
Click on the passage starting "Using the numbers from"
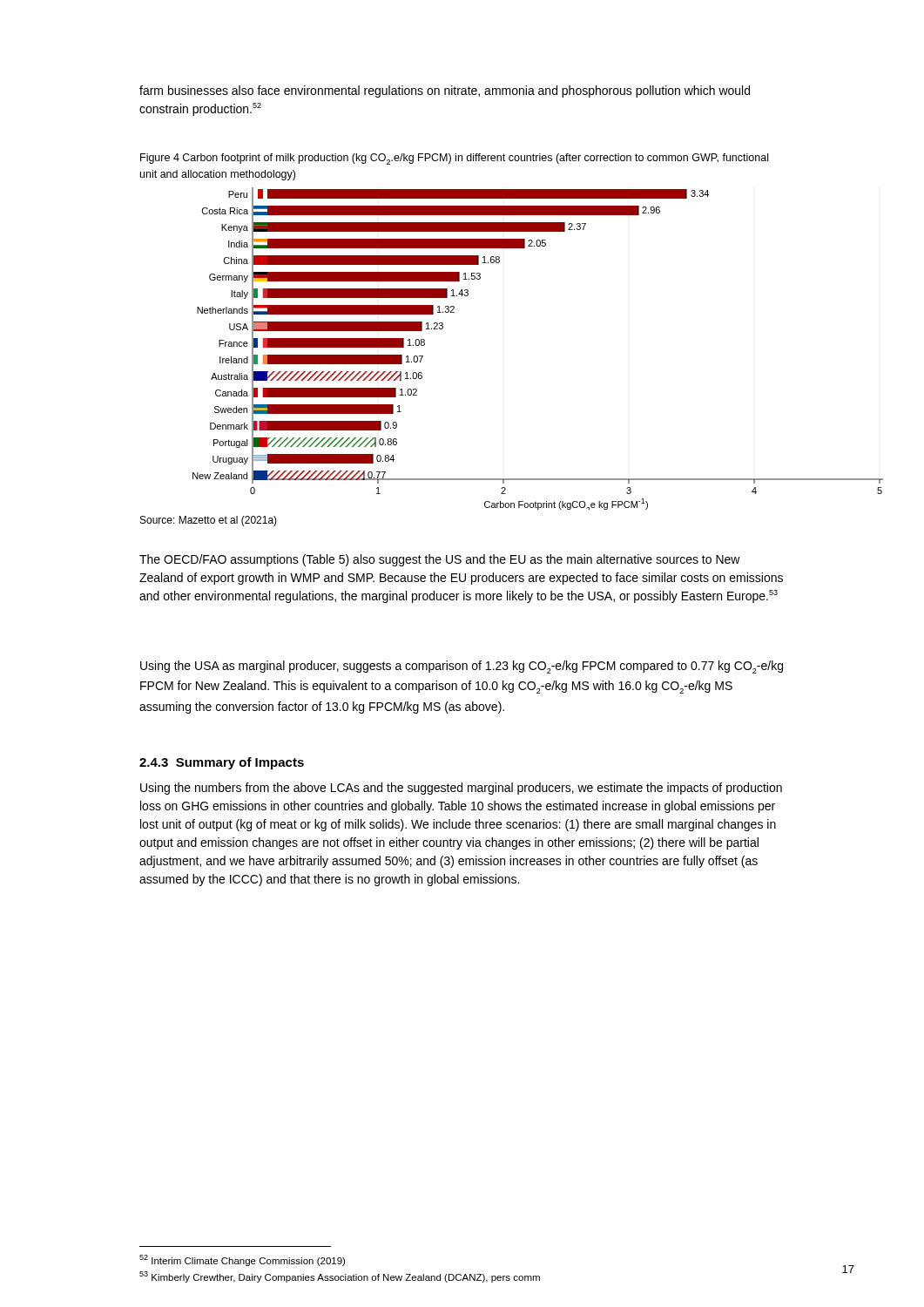[x=462, y=834]
